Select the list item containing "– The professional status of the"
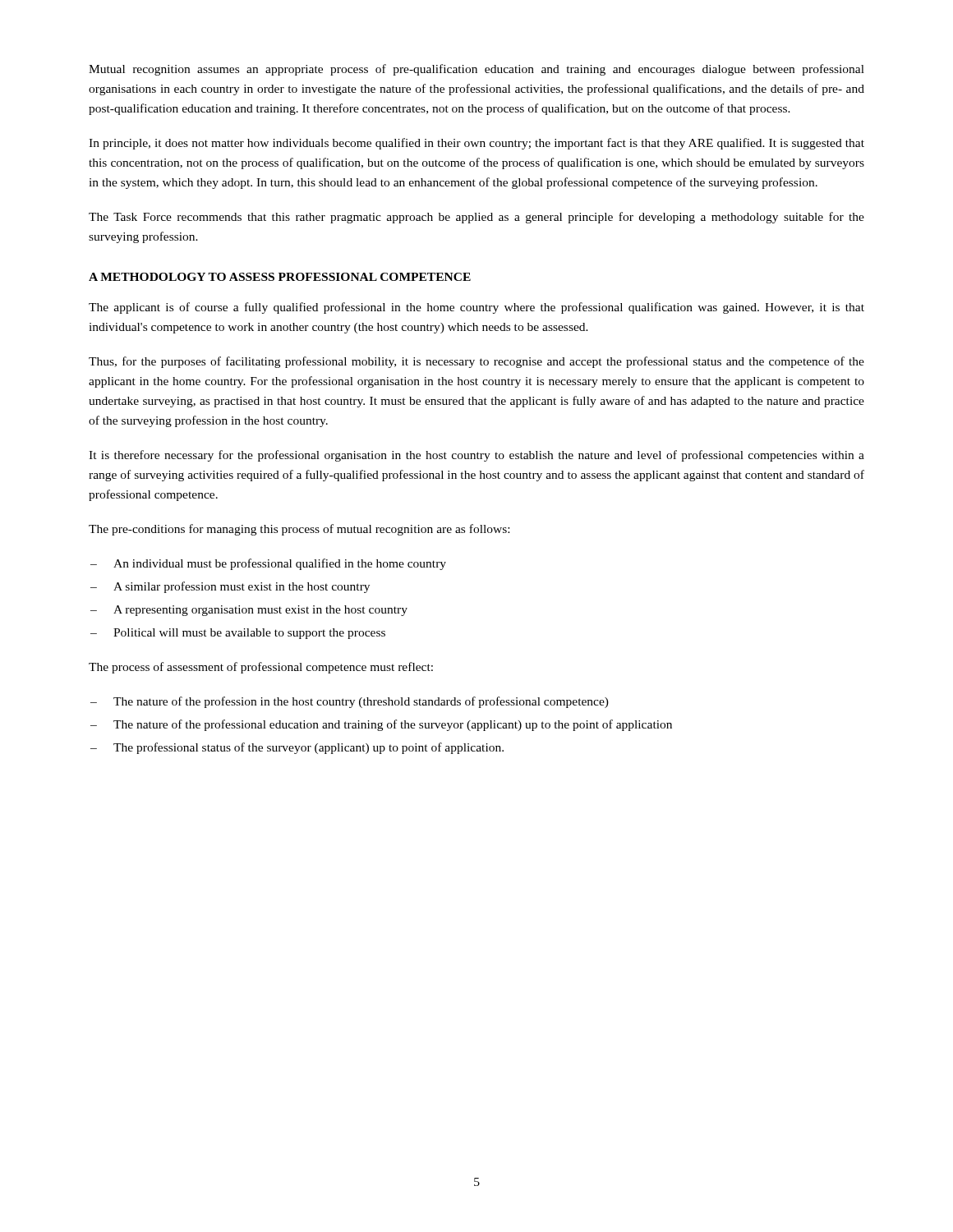Image resolution: width=953 pixels, height=1232 pixels. pyautogui.click(x=476, y=748)
